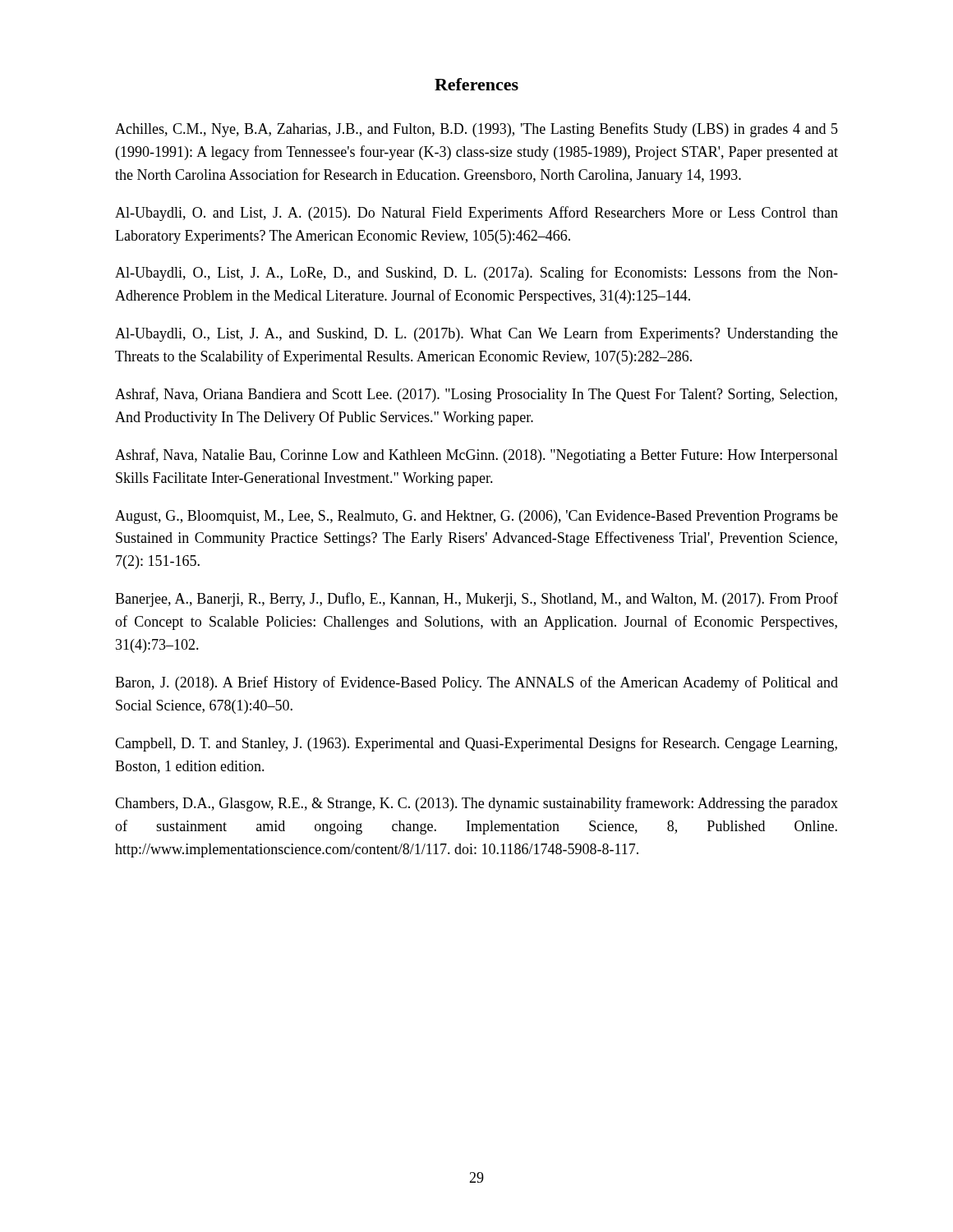
Task: Select the region starting "Achilles, C.M., Nye, B.A, Zaharias, J.B., and"
Action: point(476,152)
